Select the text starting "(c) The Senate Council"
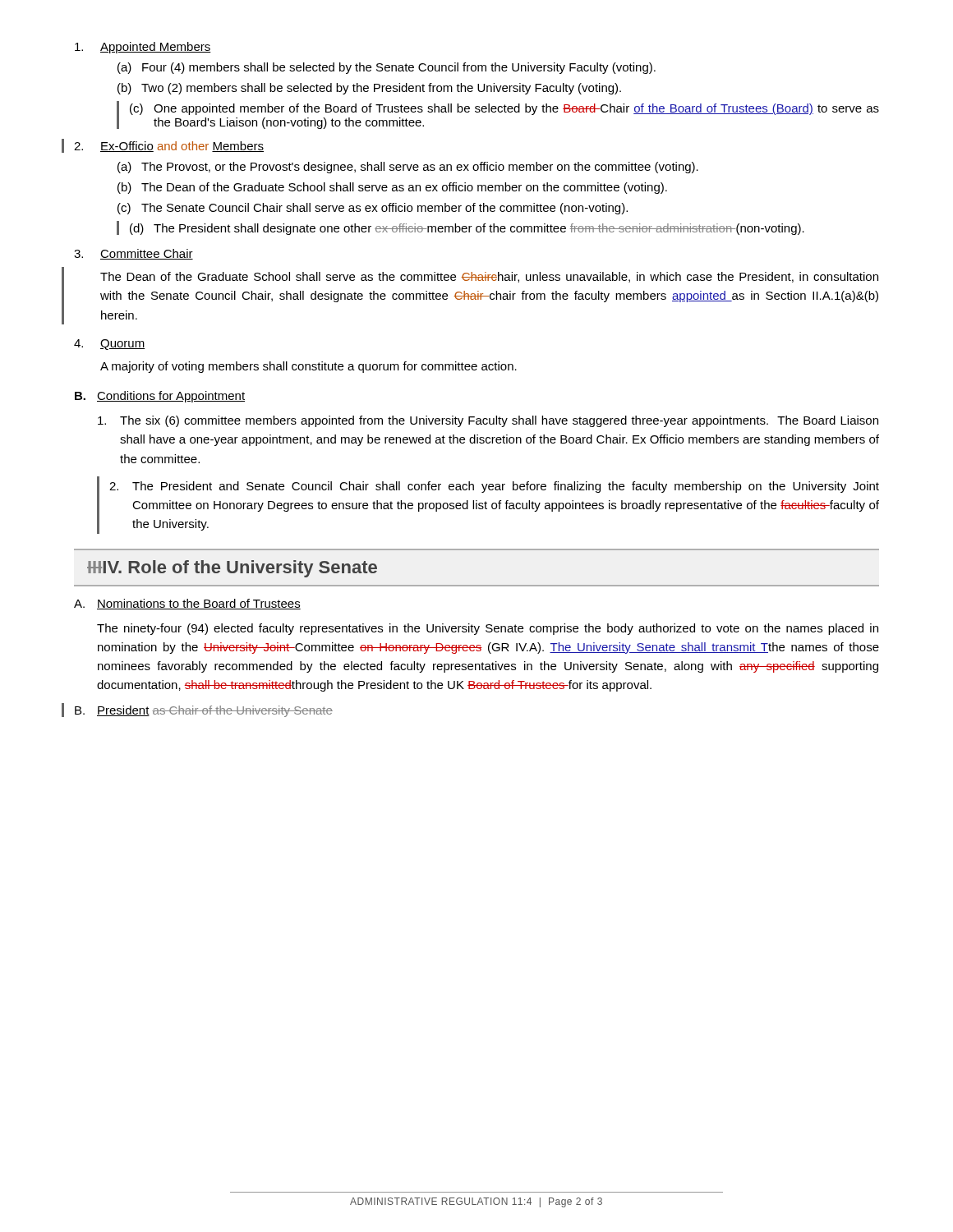953x1232 pixels. tap(373, 207)
